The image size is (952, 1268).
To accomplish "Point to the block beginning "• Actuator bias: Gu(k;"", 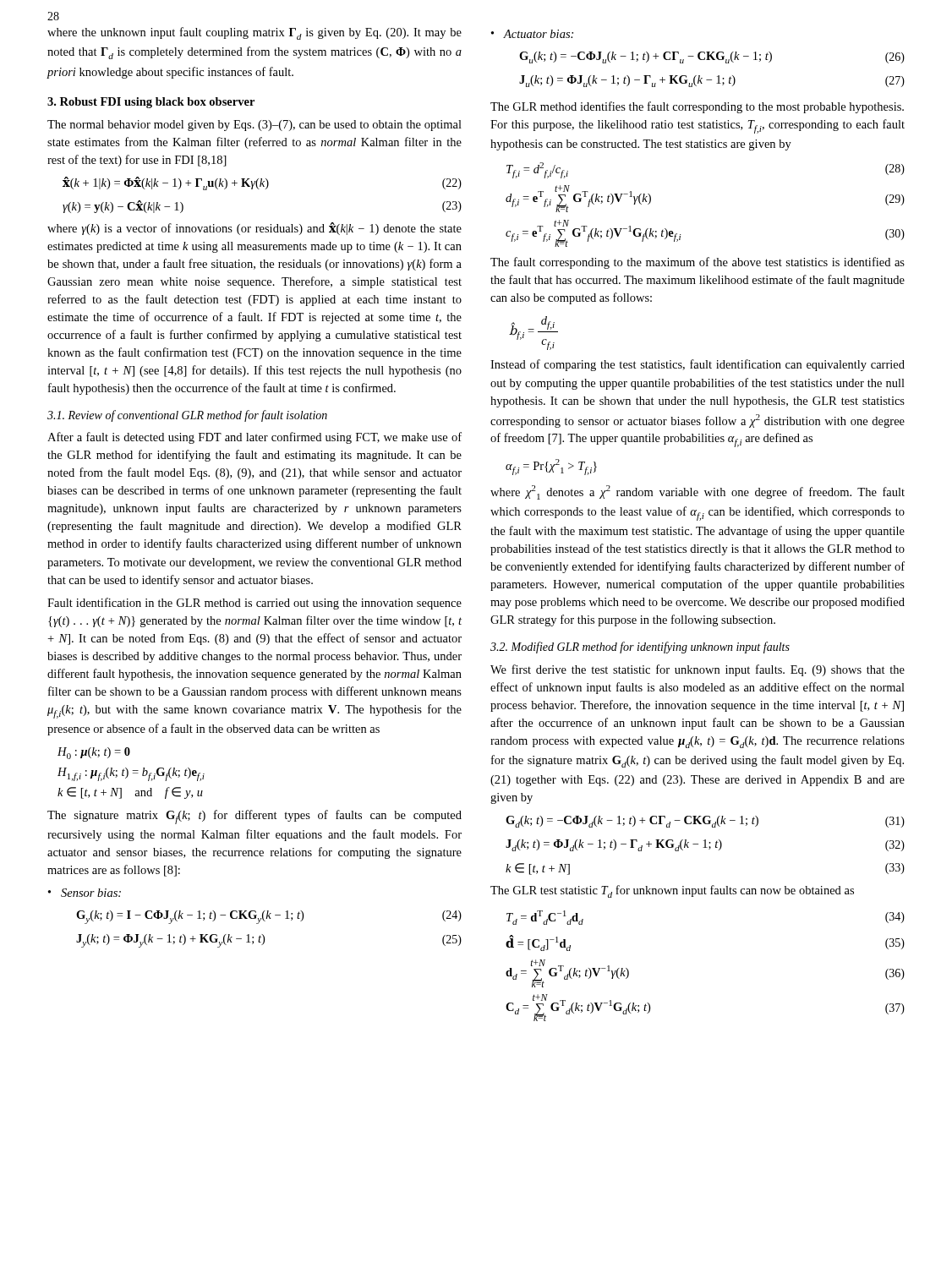I will coord(698,58).
